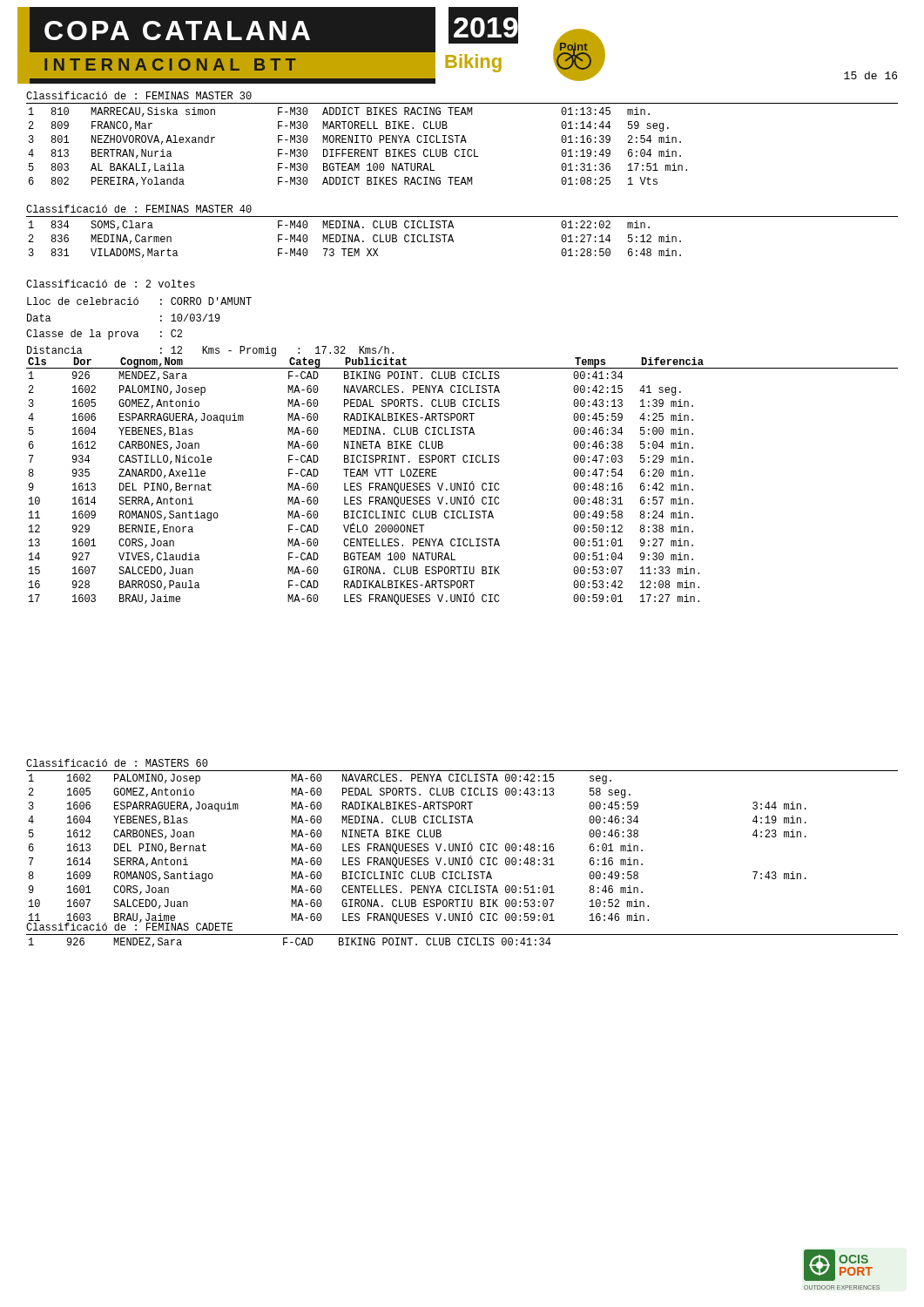Locate the table with the text "8:46 min."
This screenshot has width=924, height=1307.
(462, 848)
